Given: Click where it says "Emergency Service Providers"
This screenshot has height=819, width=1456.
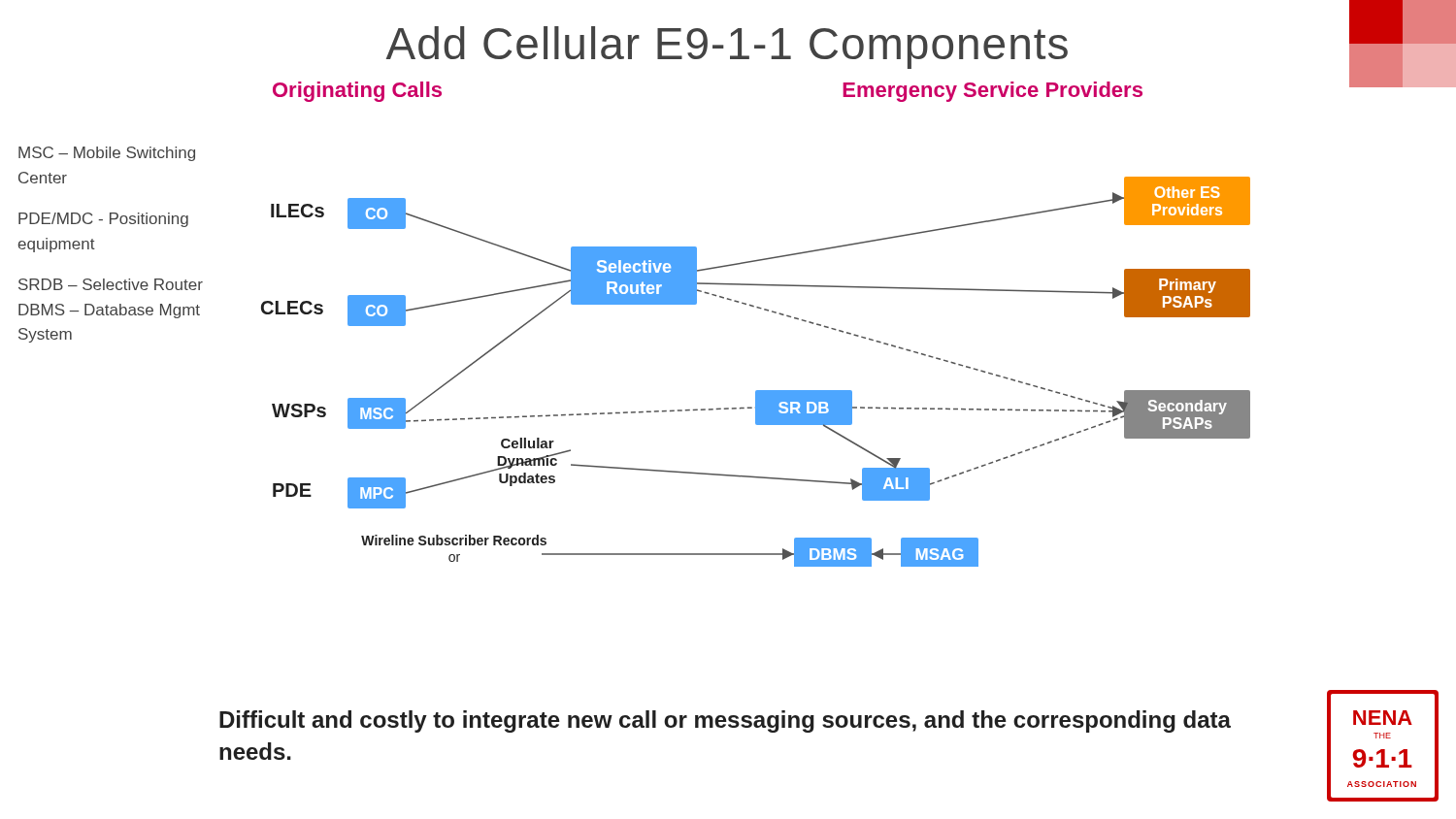Looking at the screenshot, I should tap(993, 90).
